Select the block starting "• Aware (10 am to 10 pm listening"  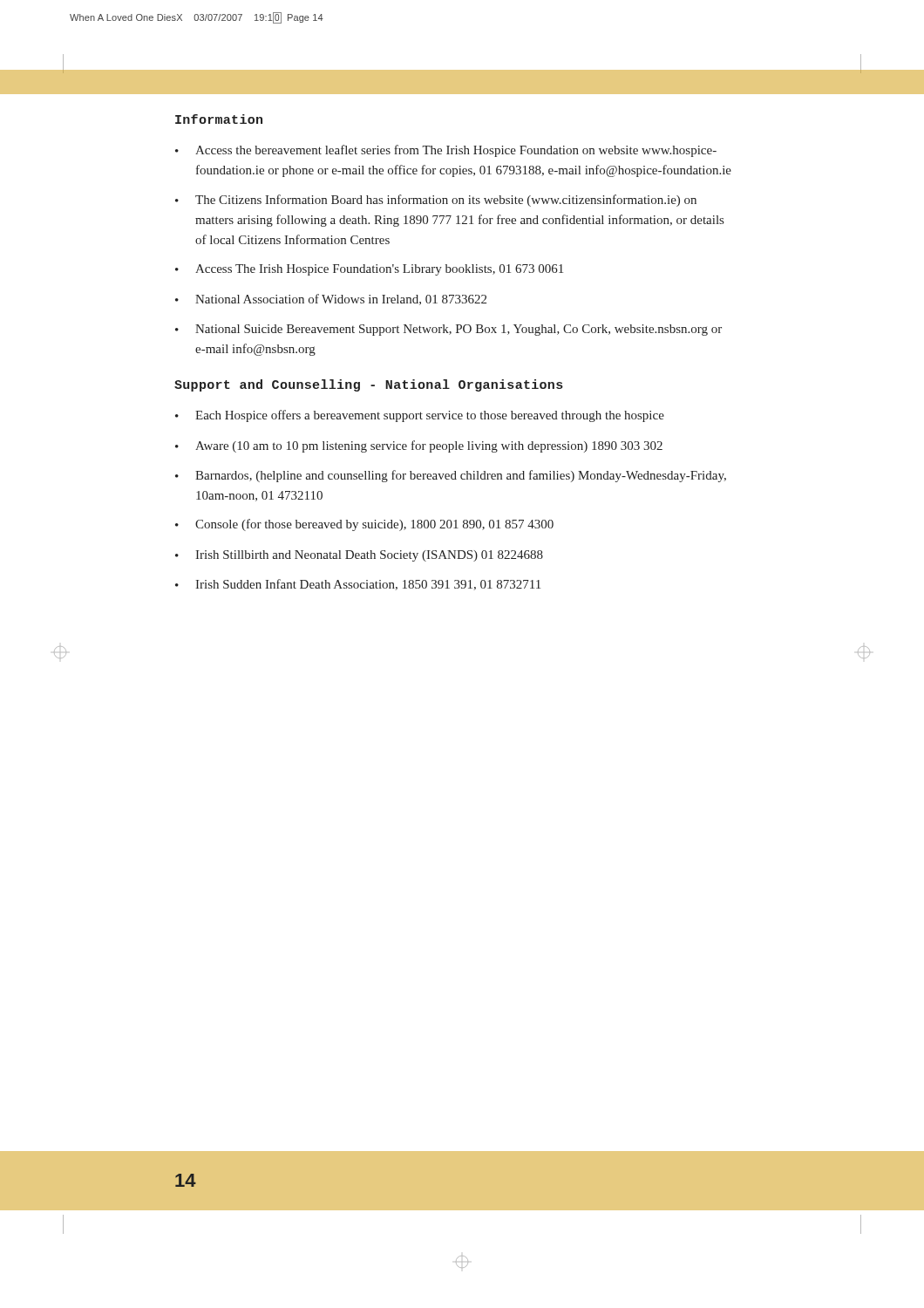coord(453,446)
